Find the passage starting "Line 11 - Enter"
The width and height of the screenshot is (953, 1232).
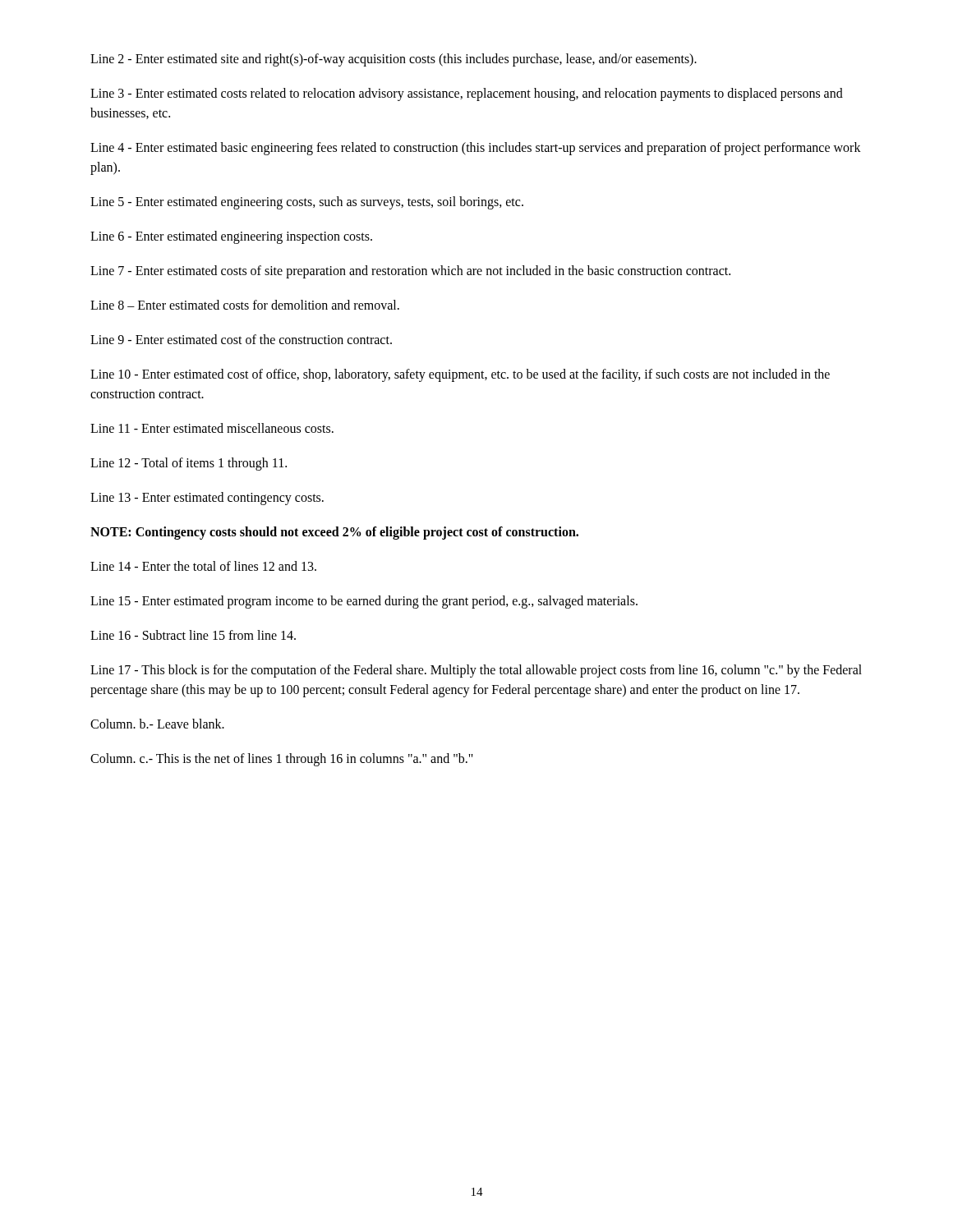212,428
